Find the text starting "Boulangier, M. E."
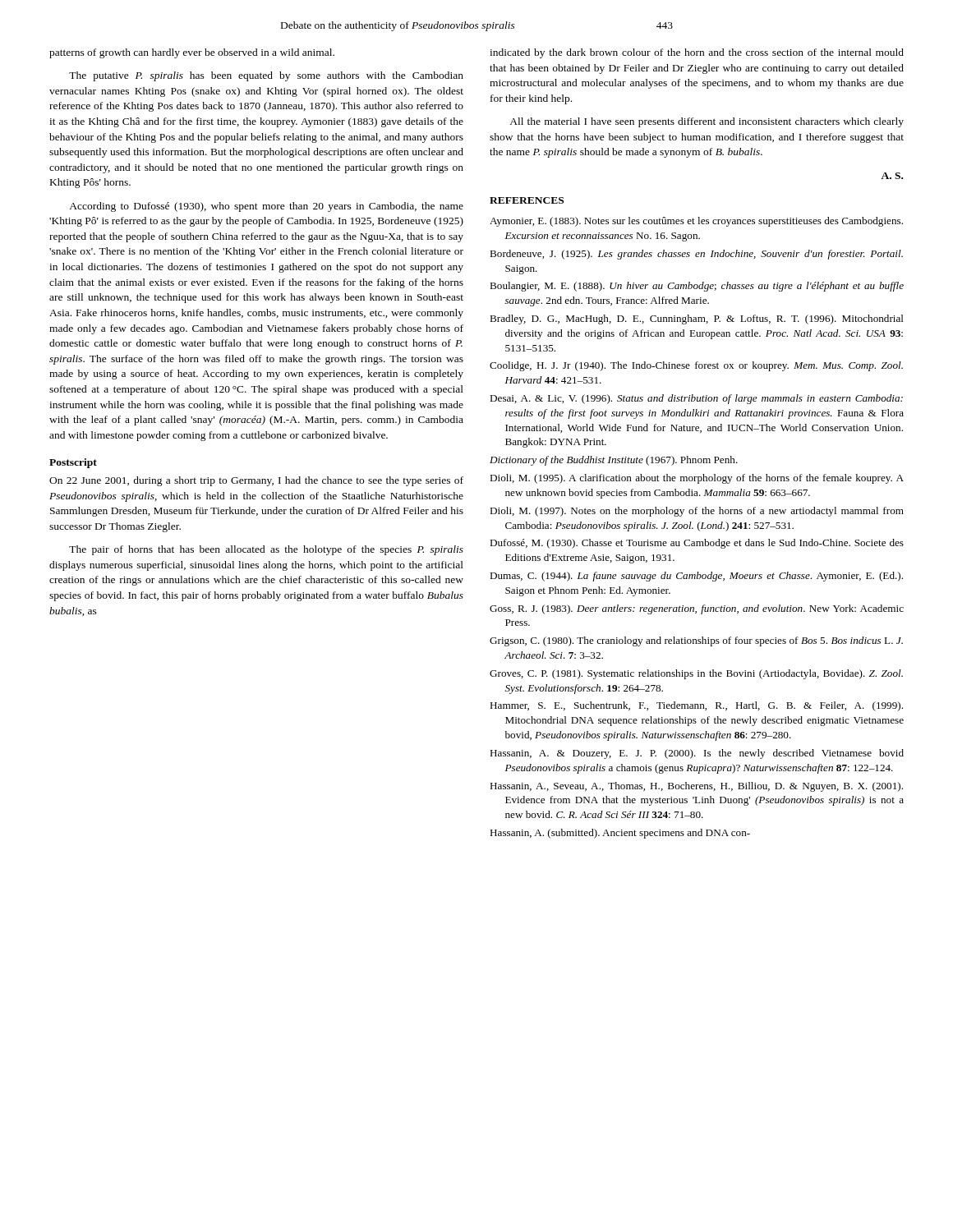This screenshot has height=1232, width=953. coord(697,293)
